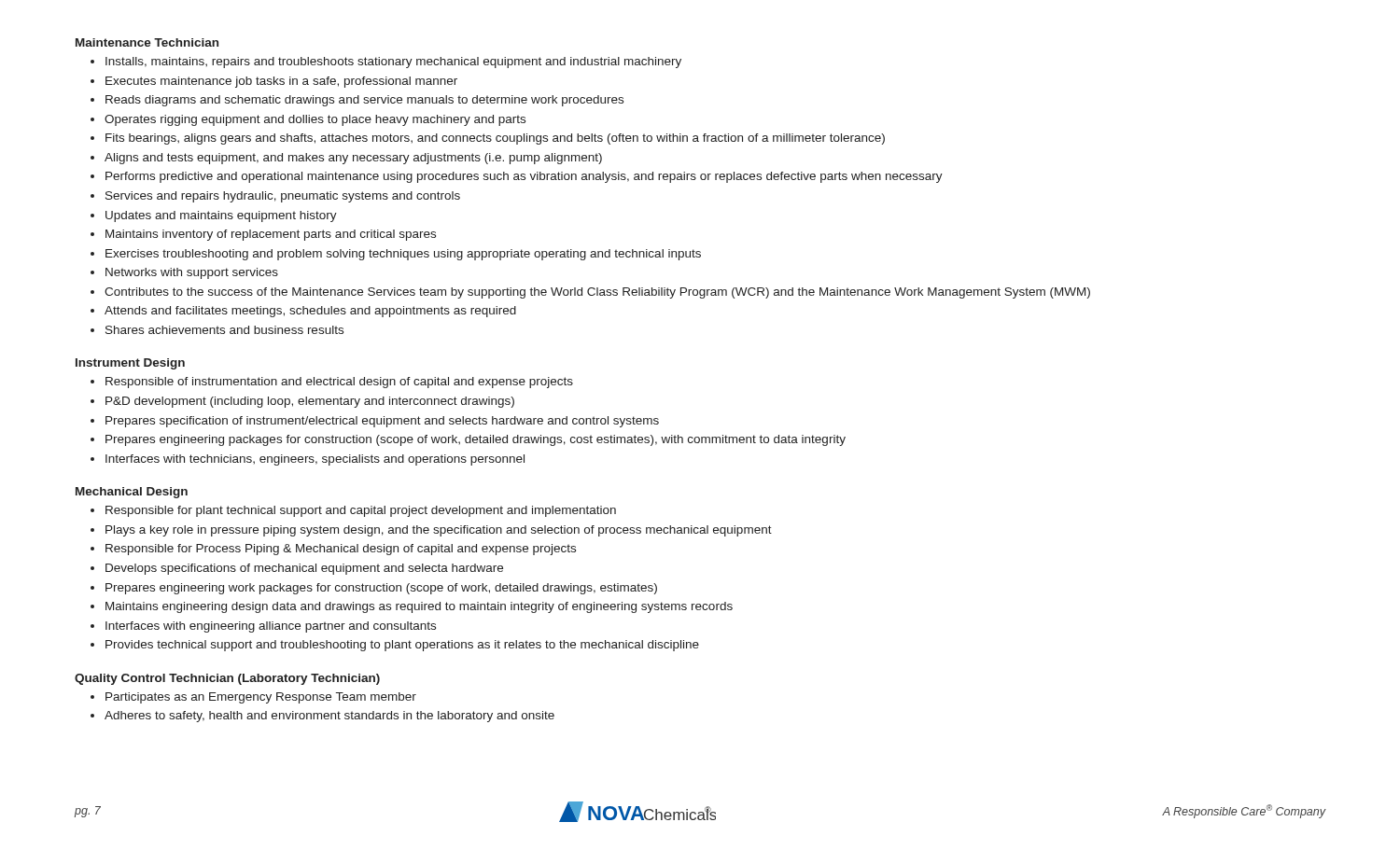Find the text block starting "Services and repairs hydraulic, pneumatic systems and"

(282, 195)
